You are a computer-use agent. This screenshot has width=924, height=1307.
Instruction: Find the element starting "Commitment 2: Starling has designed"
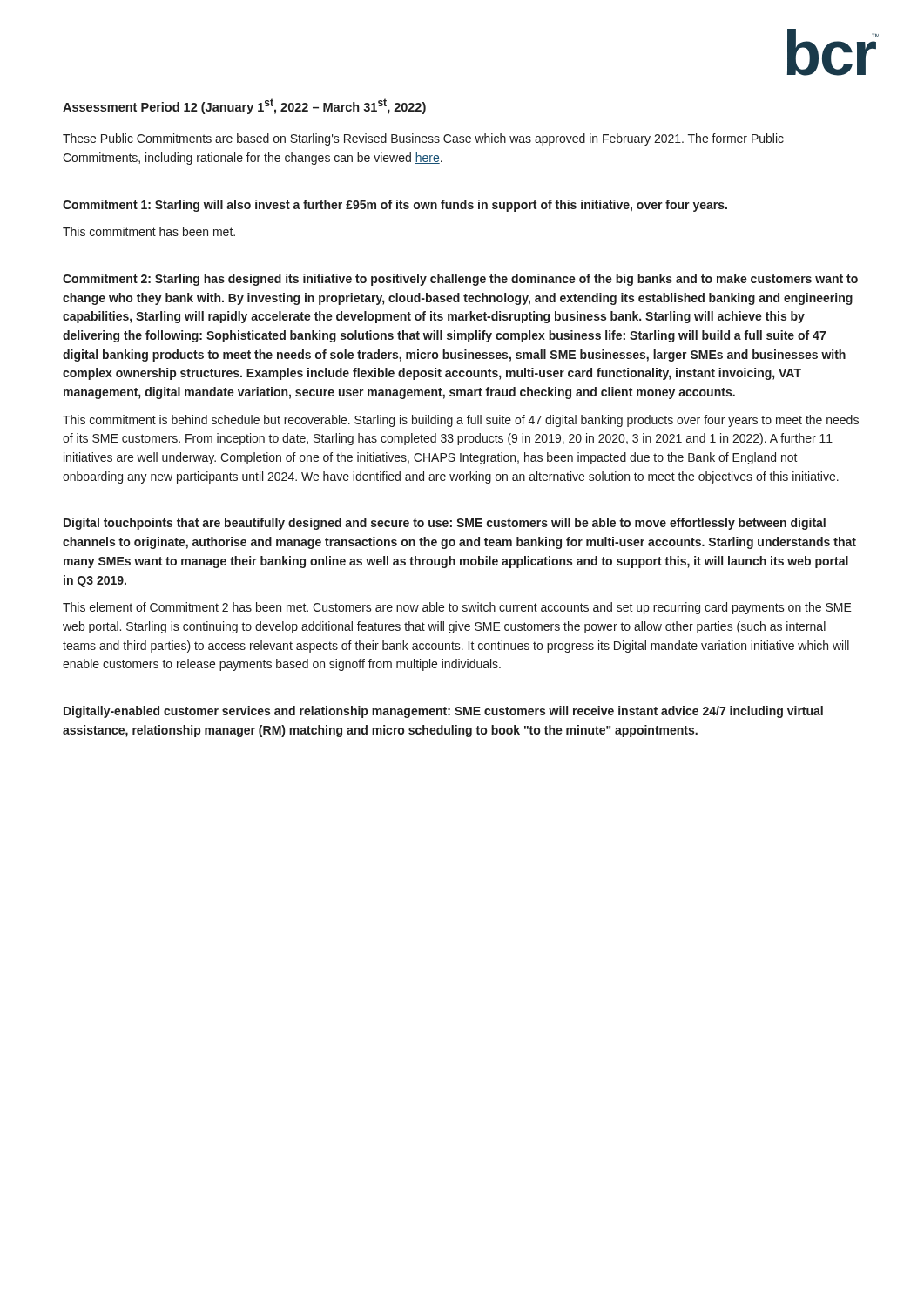click(x=460, y=335)
